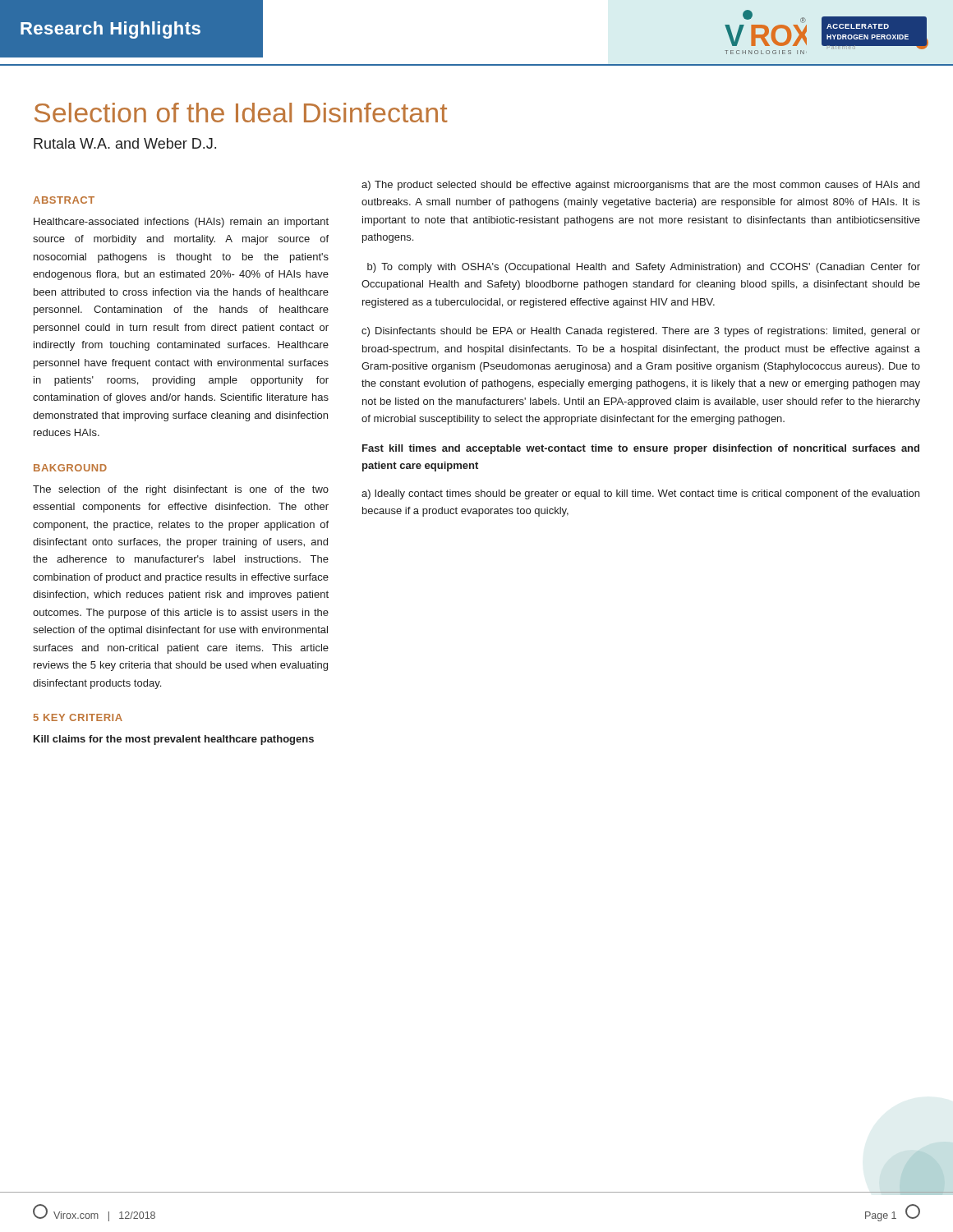
Task: Where is the passage that starts "Fast kill times and acceptable"?
Action: tap(641, 457)
